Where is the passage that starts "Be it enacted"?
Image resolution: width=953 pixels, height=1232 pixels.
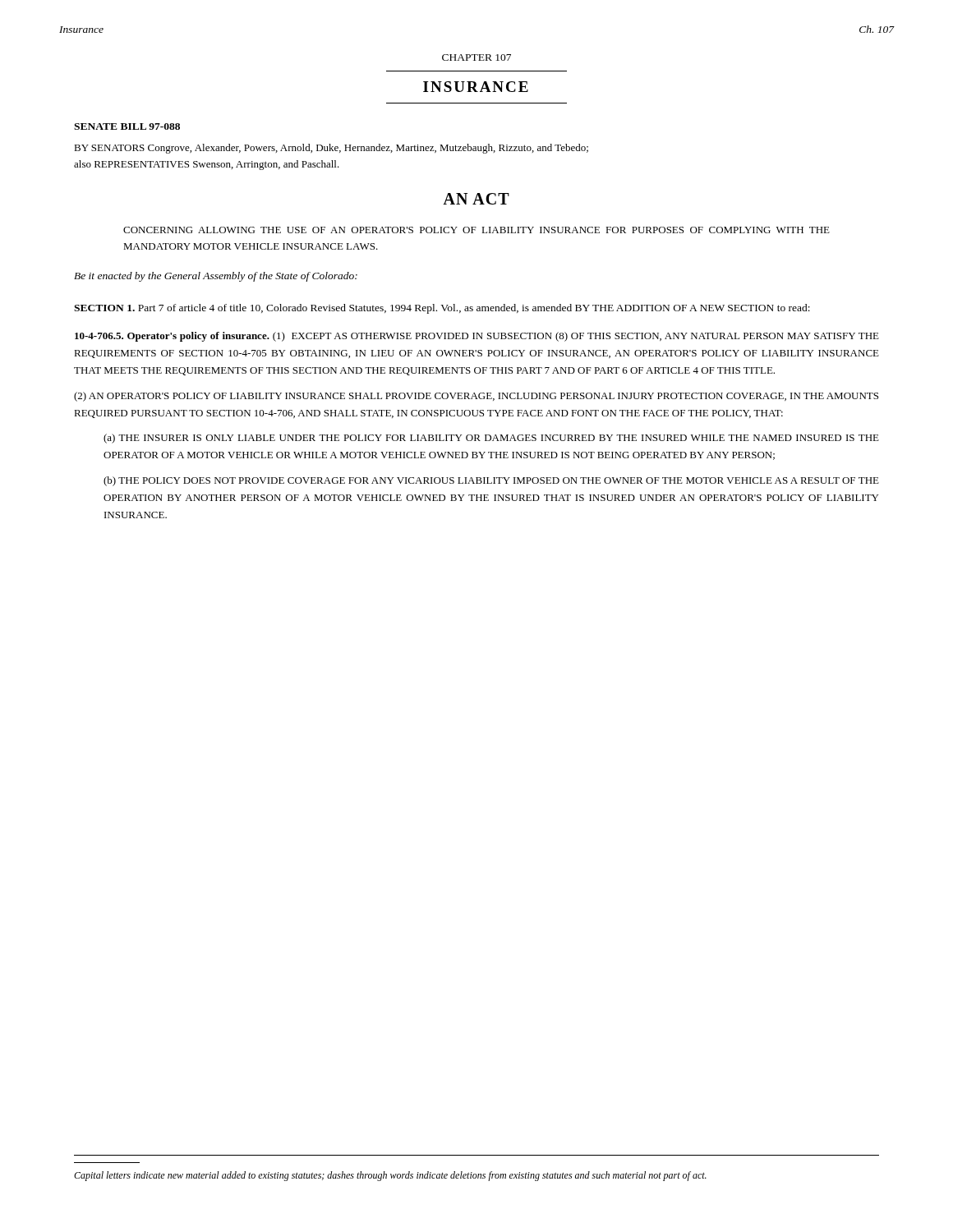216,276
